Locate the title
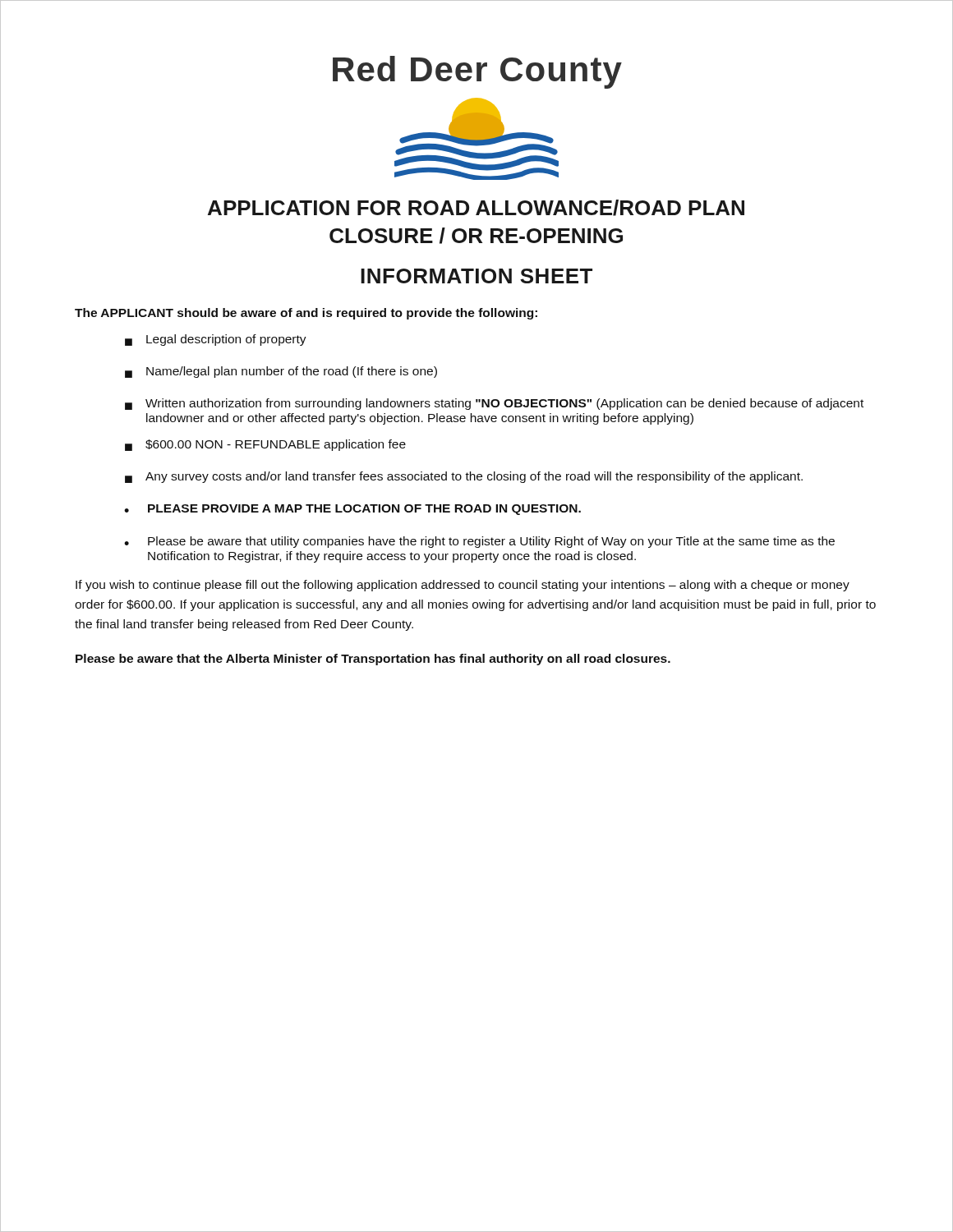This screenshot has height=1232, width=953. 476,222
